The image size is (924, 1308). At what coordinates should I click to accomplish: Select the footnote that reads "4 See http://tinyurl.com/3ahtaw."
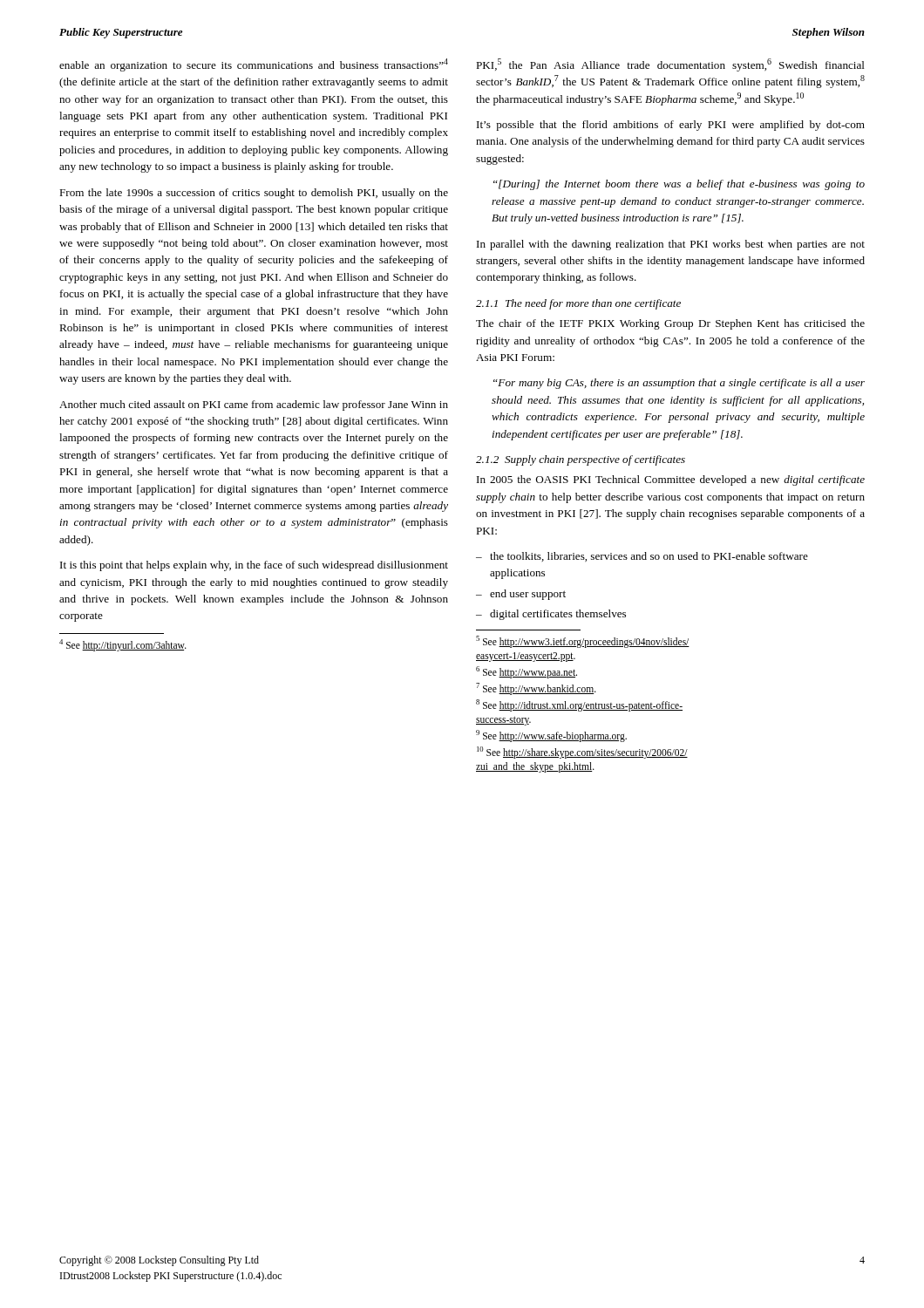123,645
